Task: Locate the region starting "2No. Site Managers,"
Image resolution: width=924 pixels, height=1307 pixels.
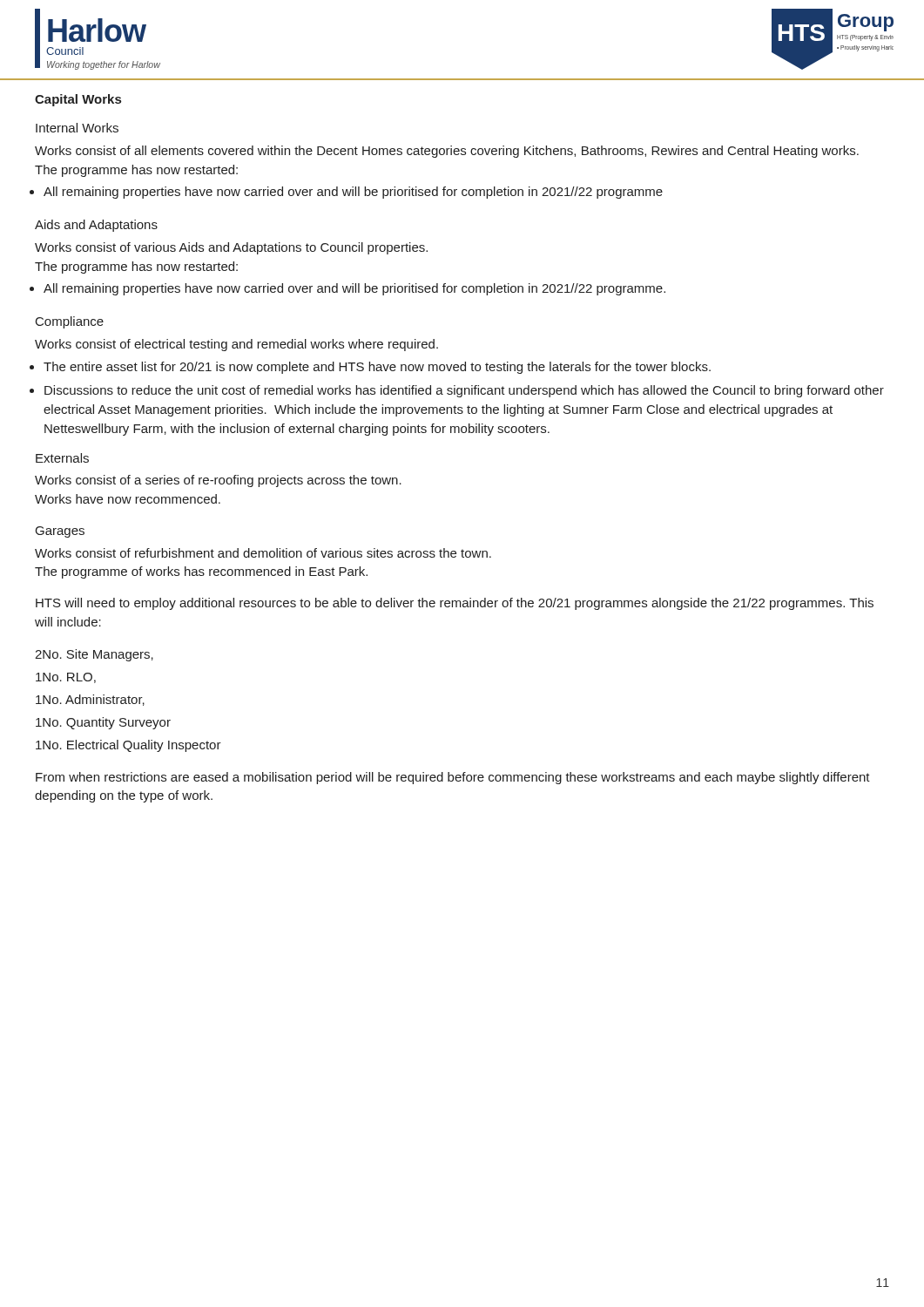Action: click(x=94, y=654)
